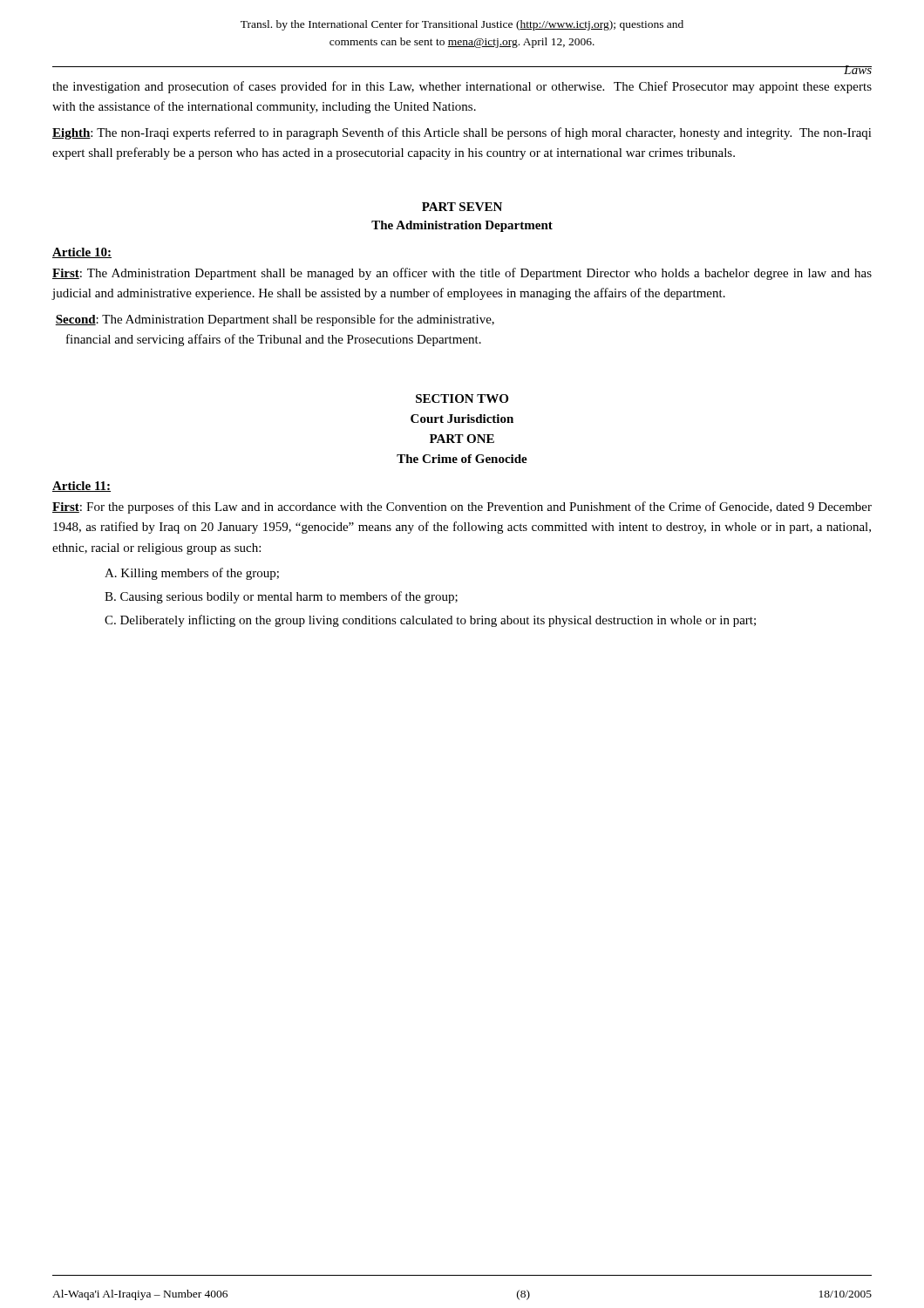924x1308 pixels.
Task: Select the text block starting "B. Causing serious bodily or mental harm to"
Action: [281, 596]
